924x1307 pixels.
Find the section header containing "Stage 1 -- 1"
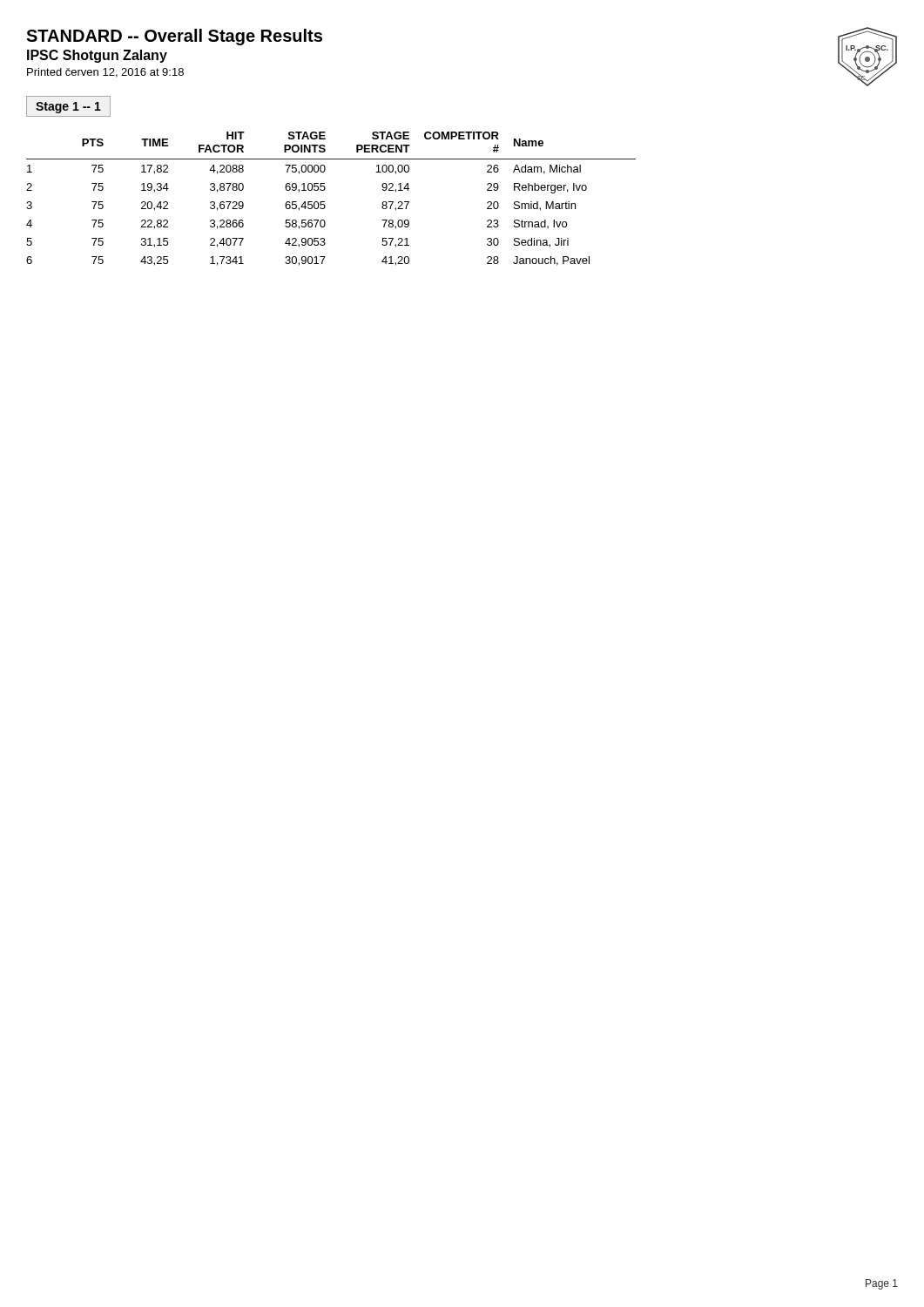tap(68, 106)
